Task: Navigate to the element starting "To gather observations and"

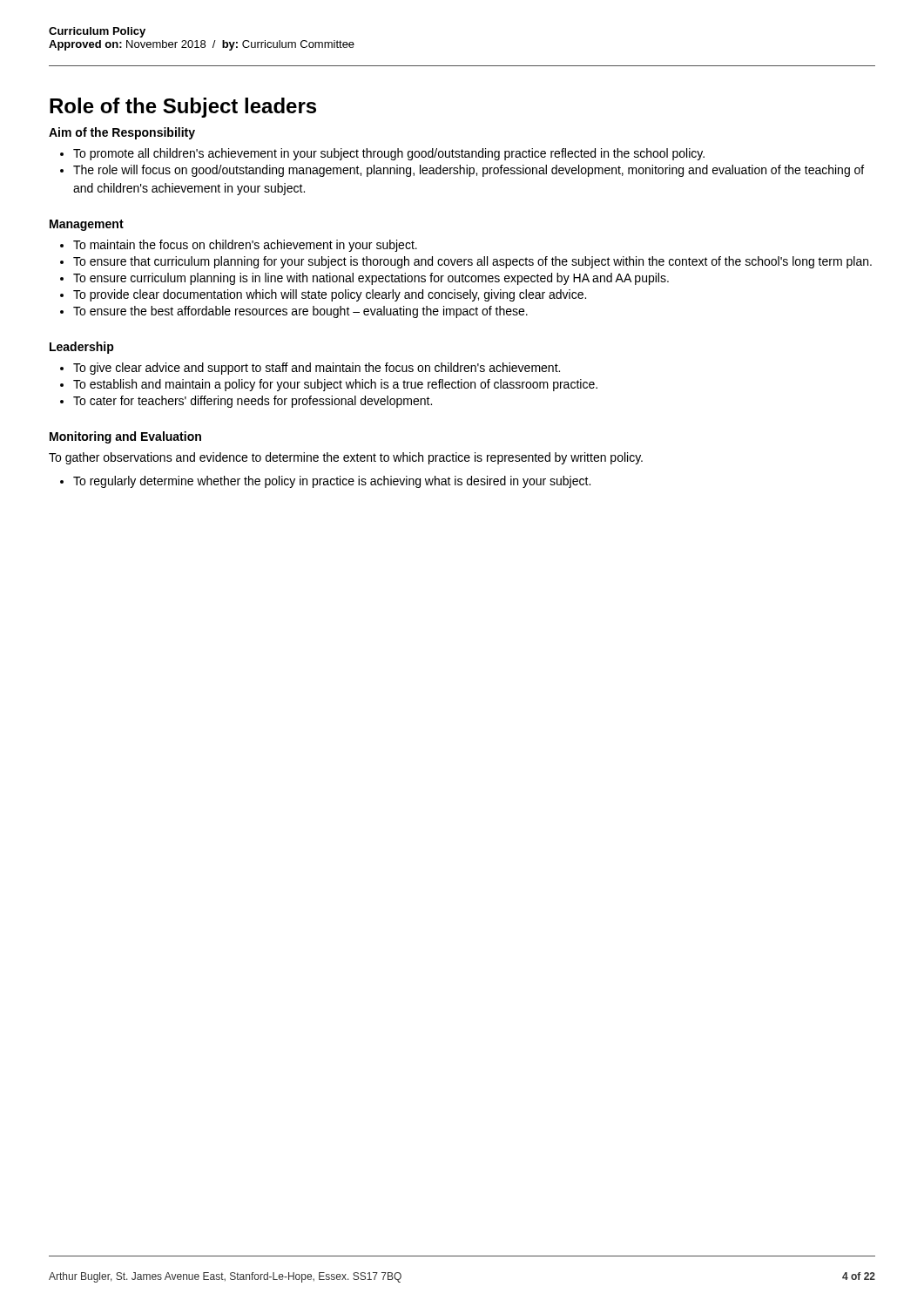Action: pyautogui.click(x=462, y=458)
